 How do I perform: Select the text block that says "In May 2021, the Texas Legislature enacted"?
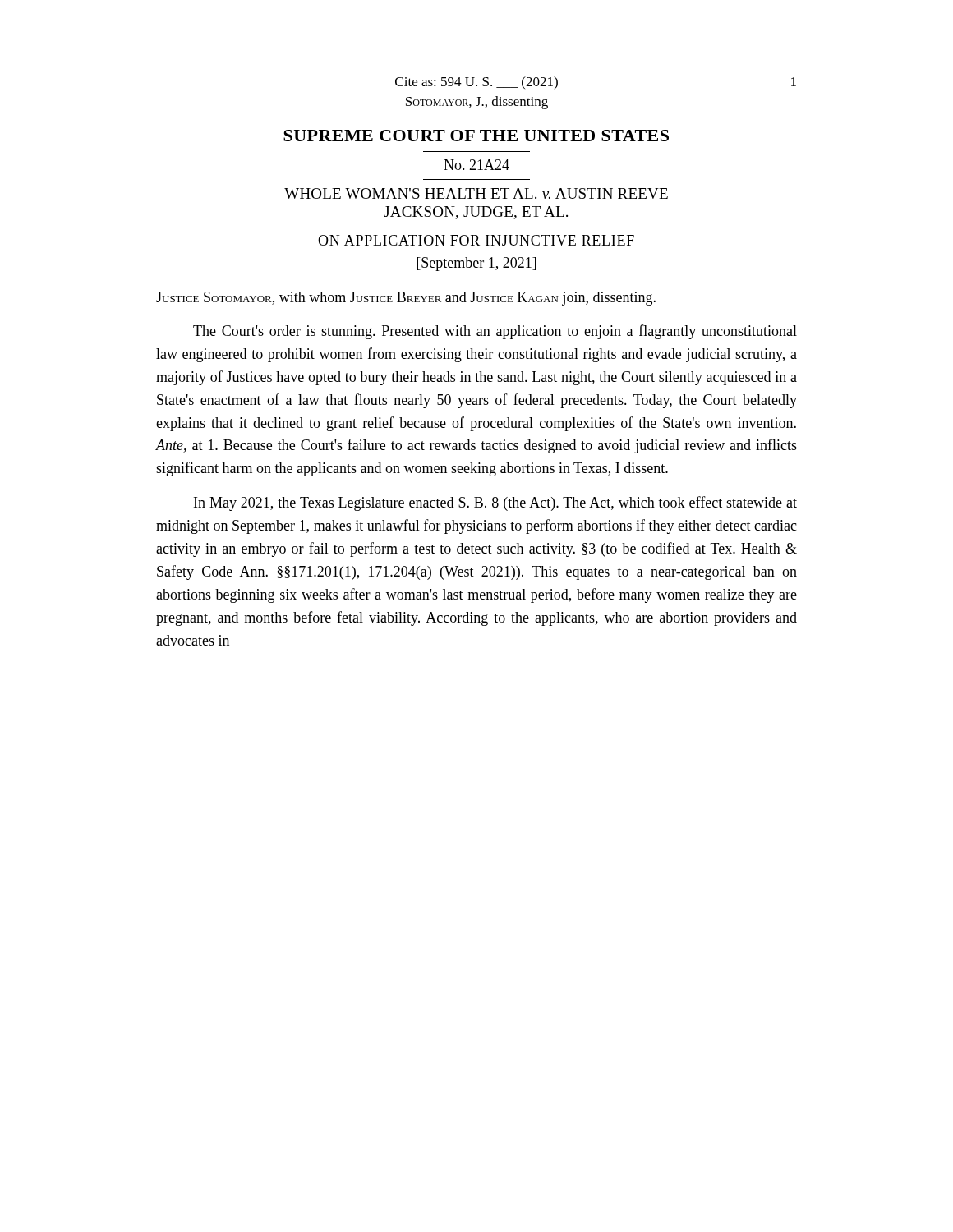coord(476,572)
